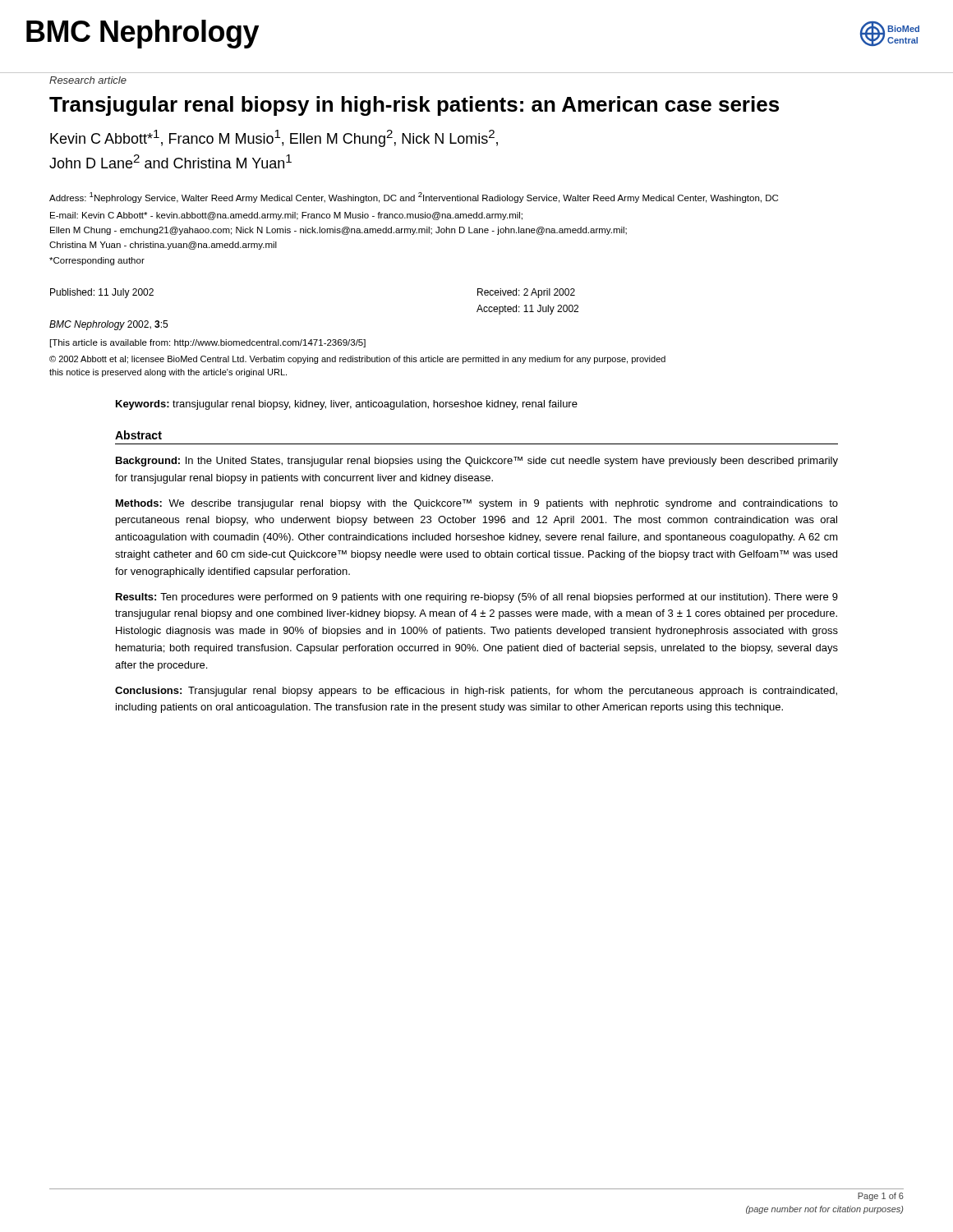953x1232 pixels.
Task: Point to the block beginning "[This article is available"
Action: pos(208,342)
